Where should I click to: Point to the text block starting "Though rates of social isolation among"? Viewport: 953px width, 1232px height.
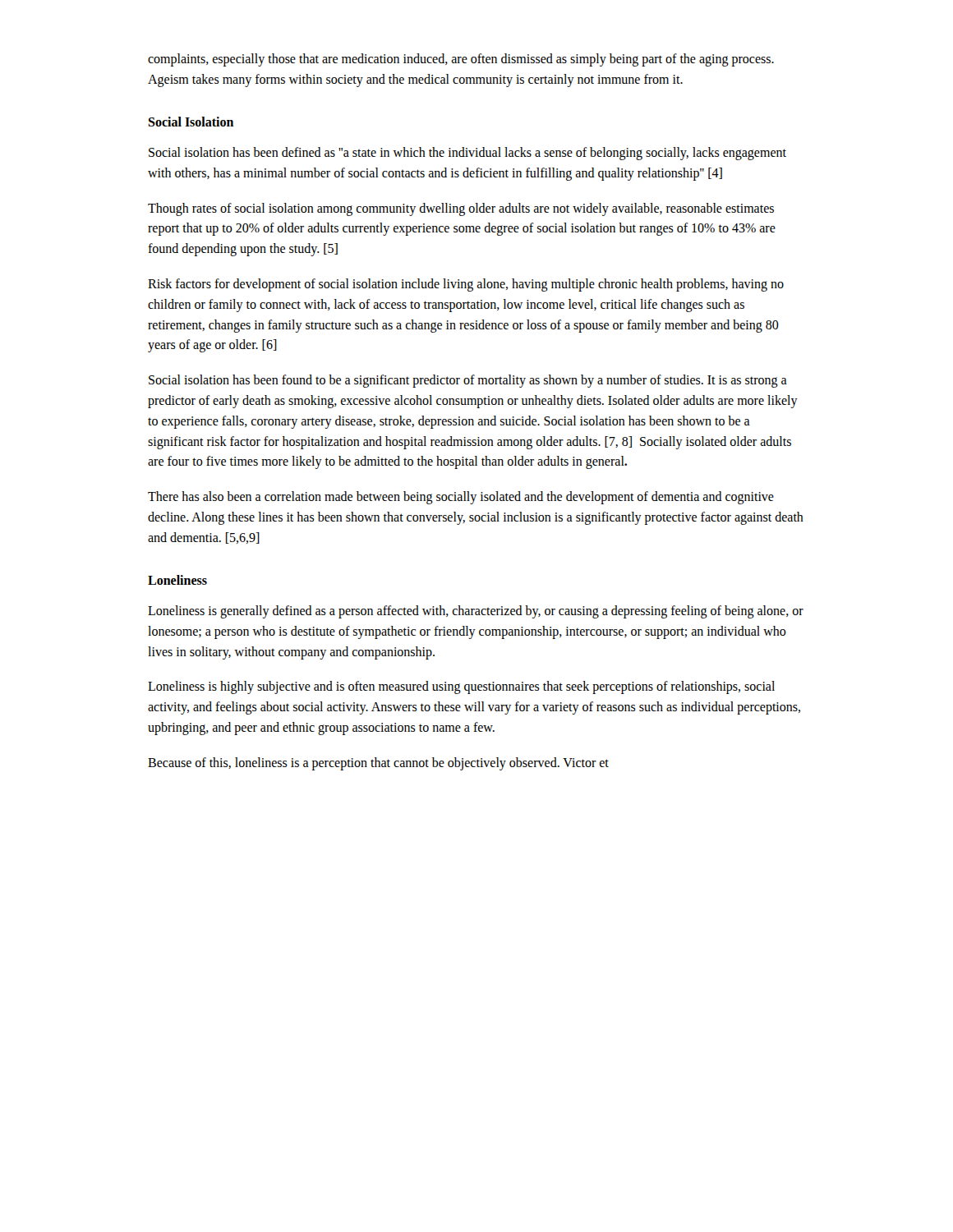pyautogui.click(x=462, y=228)
